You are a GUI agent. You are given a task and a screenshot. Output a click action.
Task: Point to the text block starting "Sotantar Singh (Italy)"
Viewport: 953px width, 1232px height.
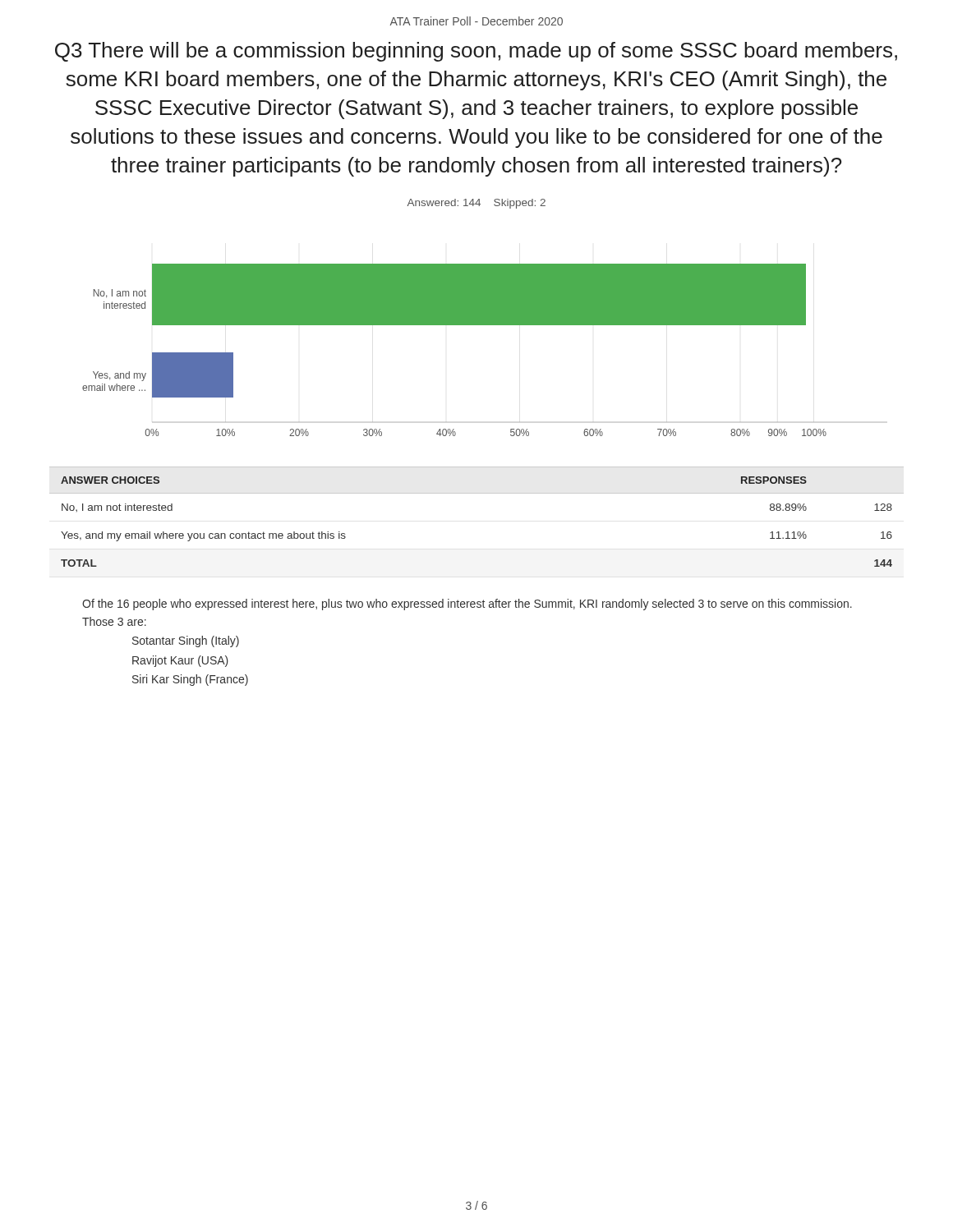coord(185,641)
